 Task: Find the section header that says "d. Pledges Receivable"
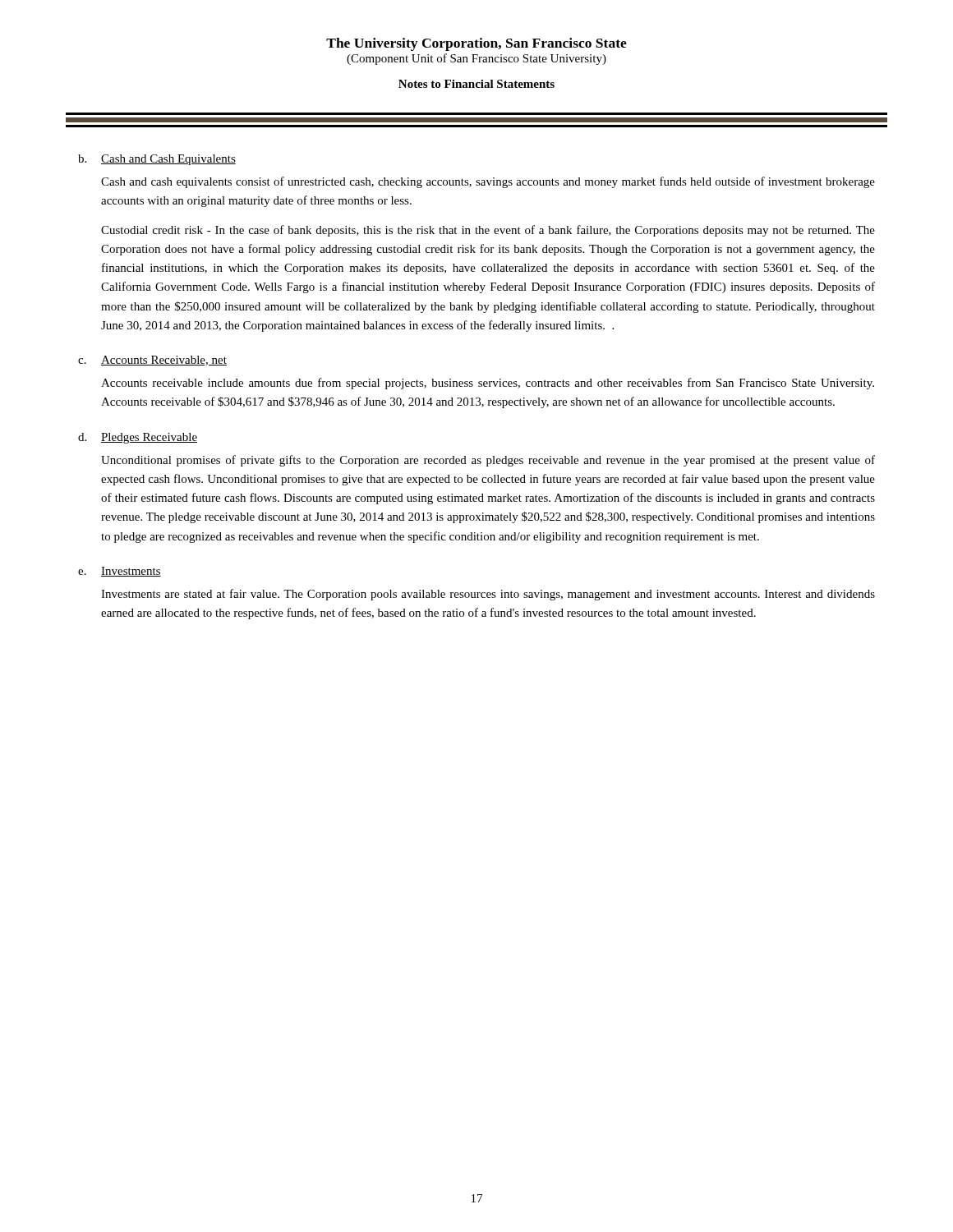(x=138, y=437)
